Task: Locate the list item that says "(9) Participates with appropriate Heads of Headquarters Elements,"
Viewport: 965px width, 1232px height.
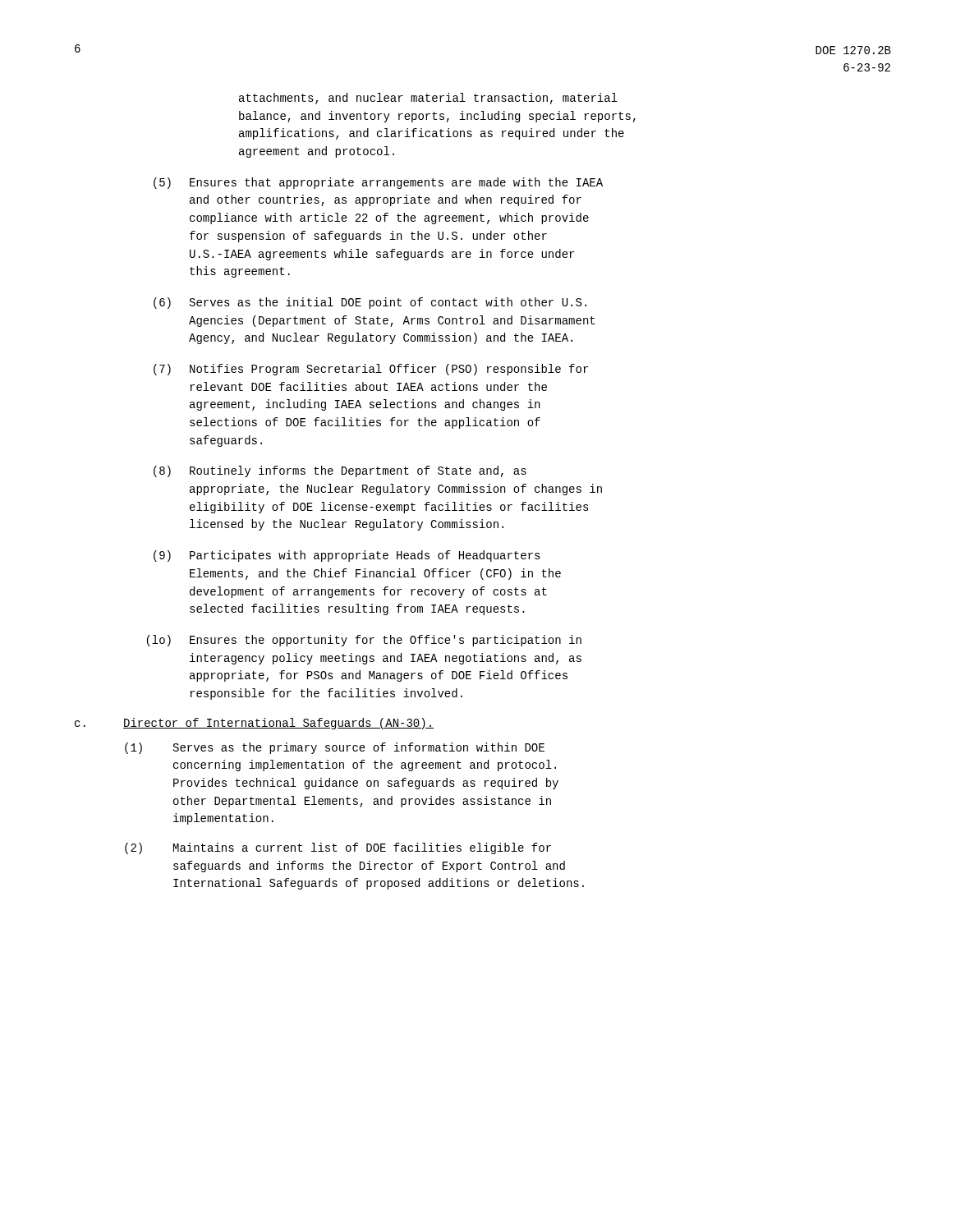Action: tap(482, 584)
